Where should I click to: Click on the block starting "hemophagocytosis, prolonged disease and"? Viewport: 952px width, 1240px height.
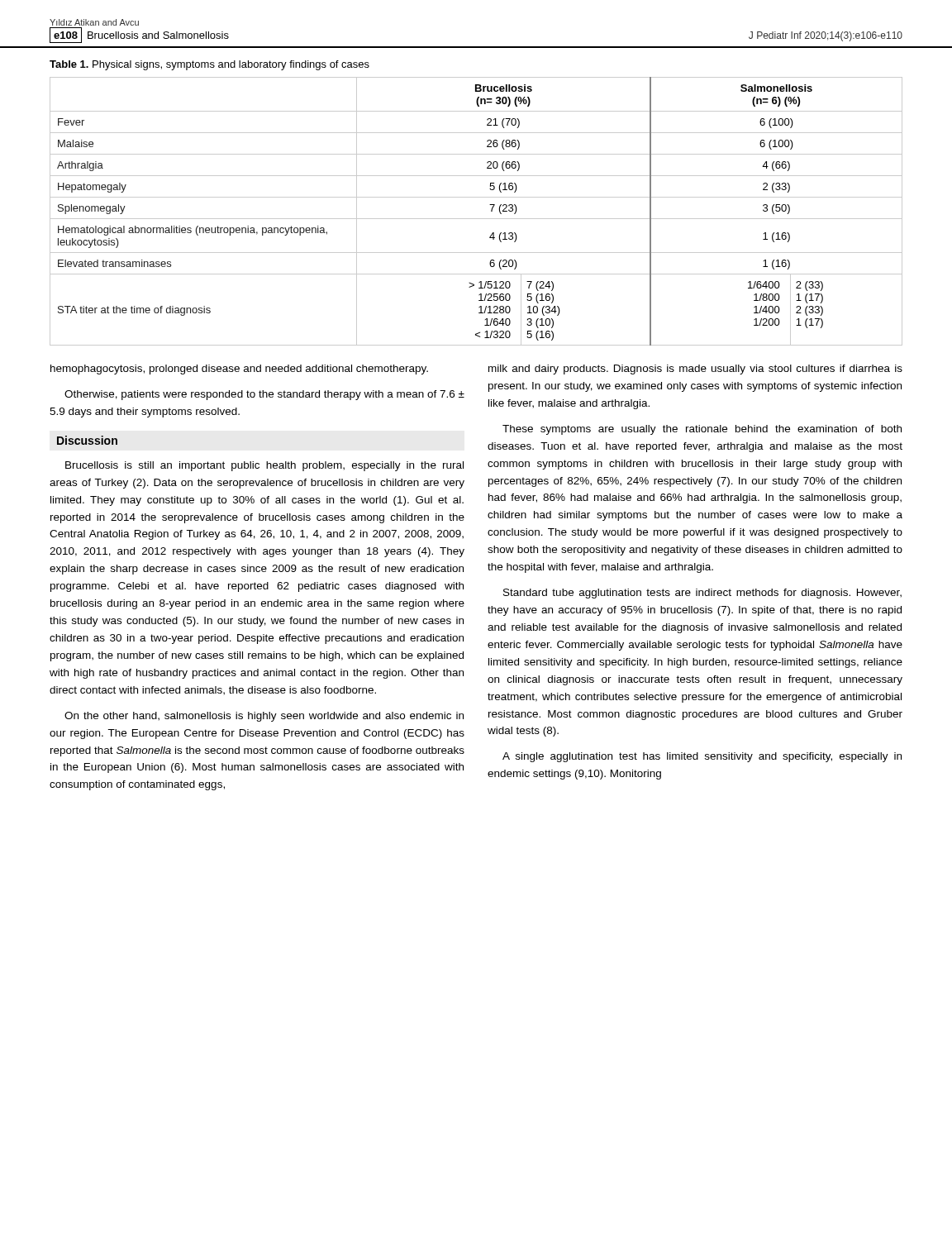tap(257, 391)
